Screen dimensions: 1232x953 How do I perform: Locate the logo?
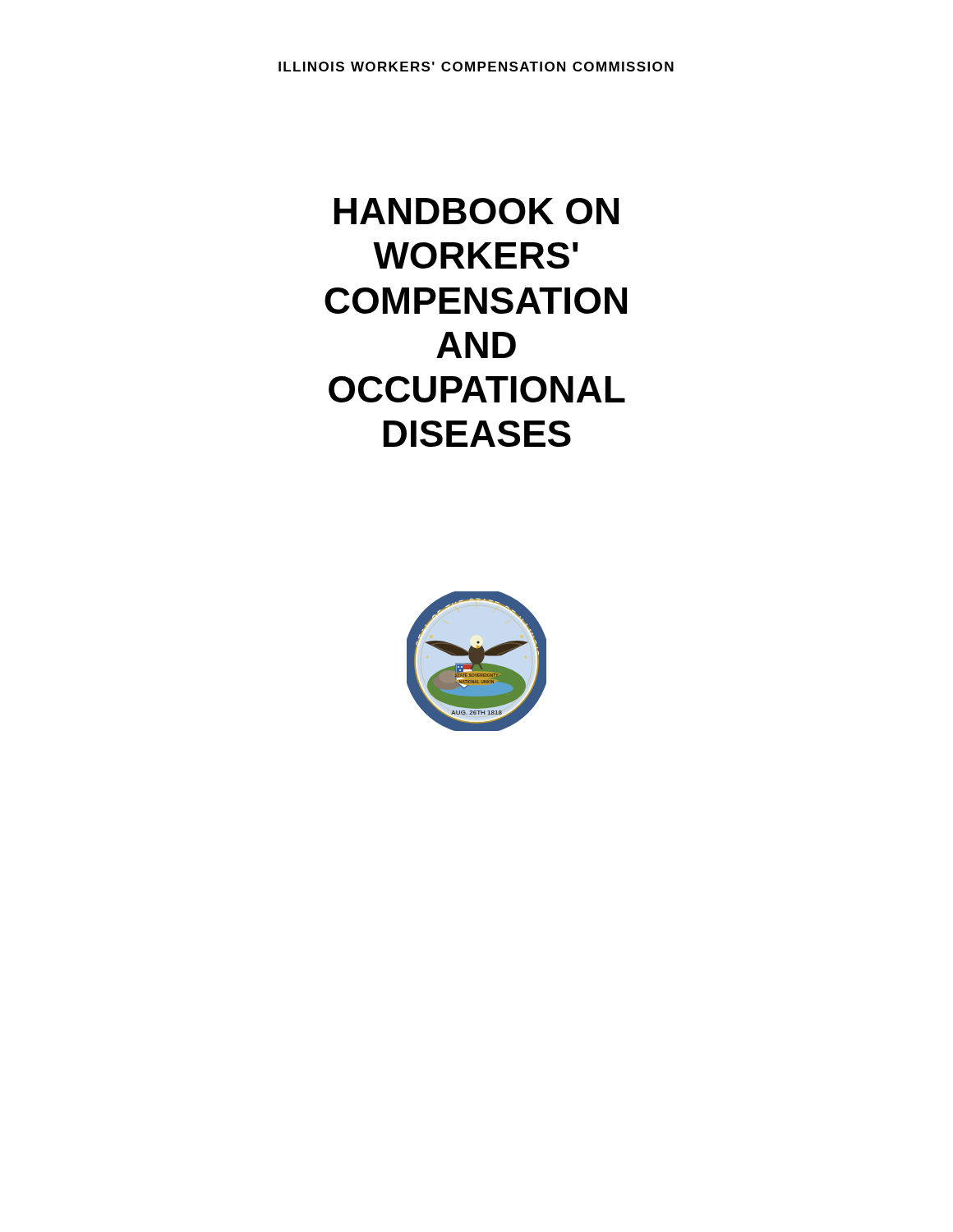point(476,661)
